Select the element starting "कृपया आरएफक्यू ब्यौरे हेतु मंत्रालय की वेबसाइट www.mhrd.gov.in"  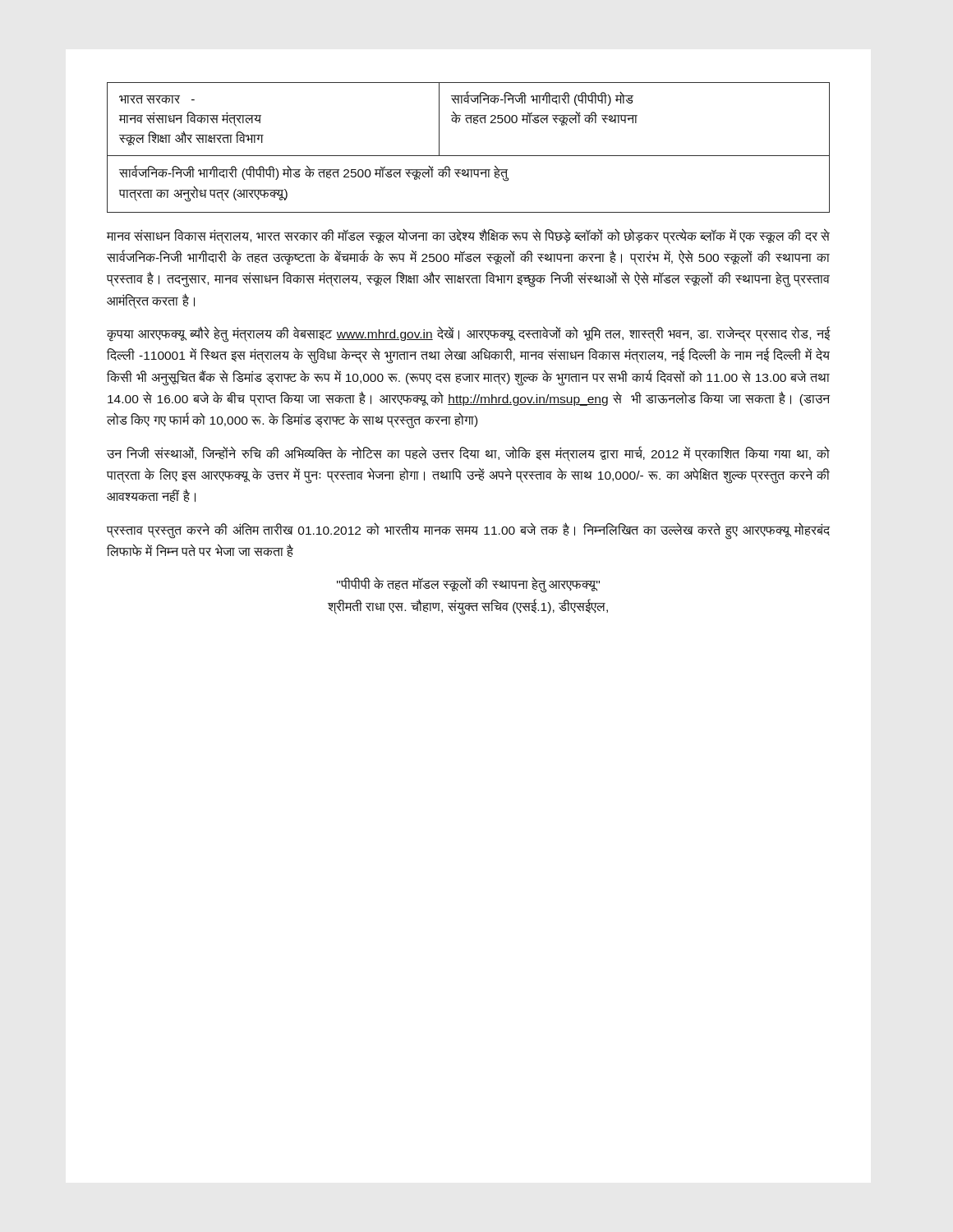(x=468, y=378)
